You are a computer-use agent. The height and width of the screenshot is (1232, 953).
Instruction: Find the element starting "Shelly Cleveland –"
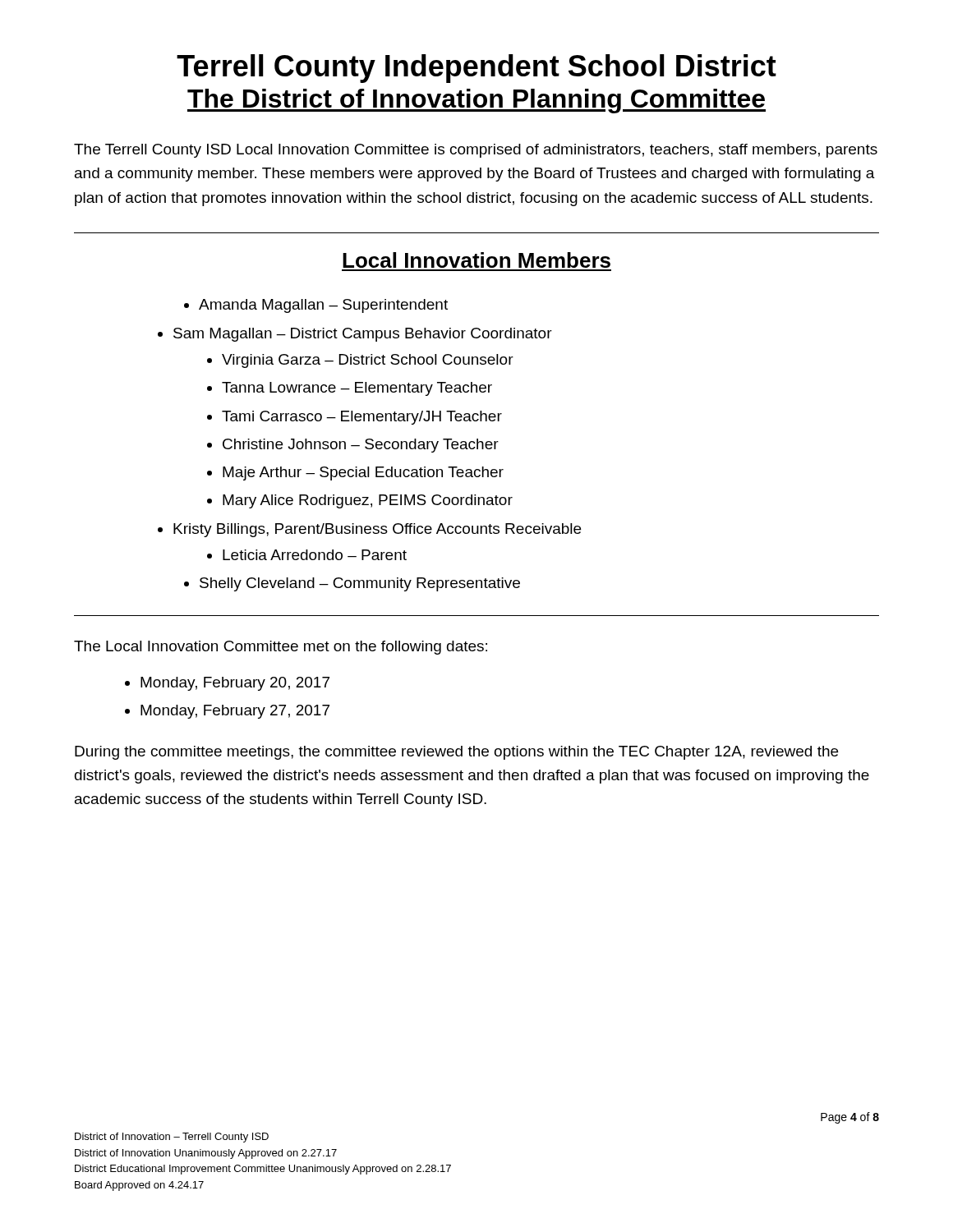514,584
